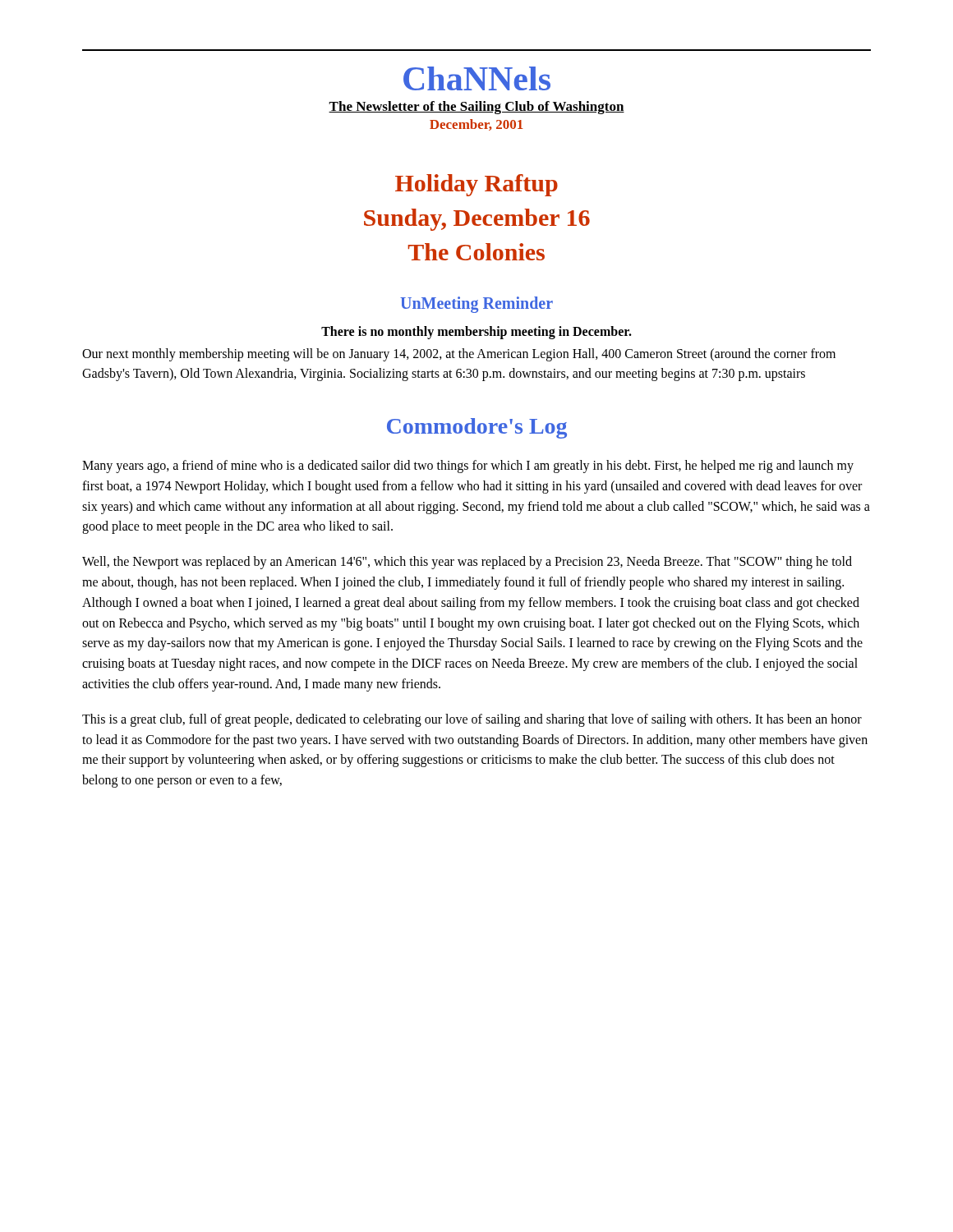The width and height of the screenshot is (953, 1232).
Task: Navigate to the region starting "Well, the Newport was"
Action: pyautogui.click(x=472, y=623)
